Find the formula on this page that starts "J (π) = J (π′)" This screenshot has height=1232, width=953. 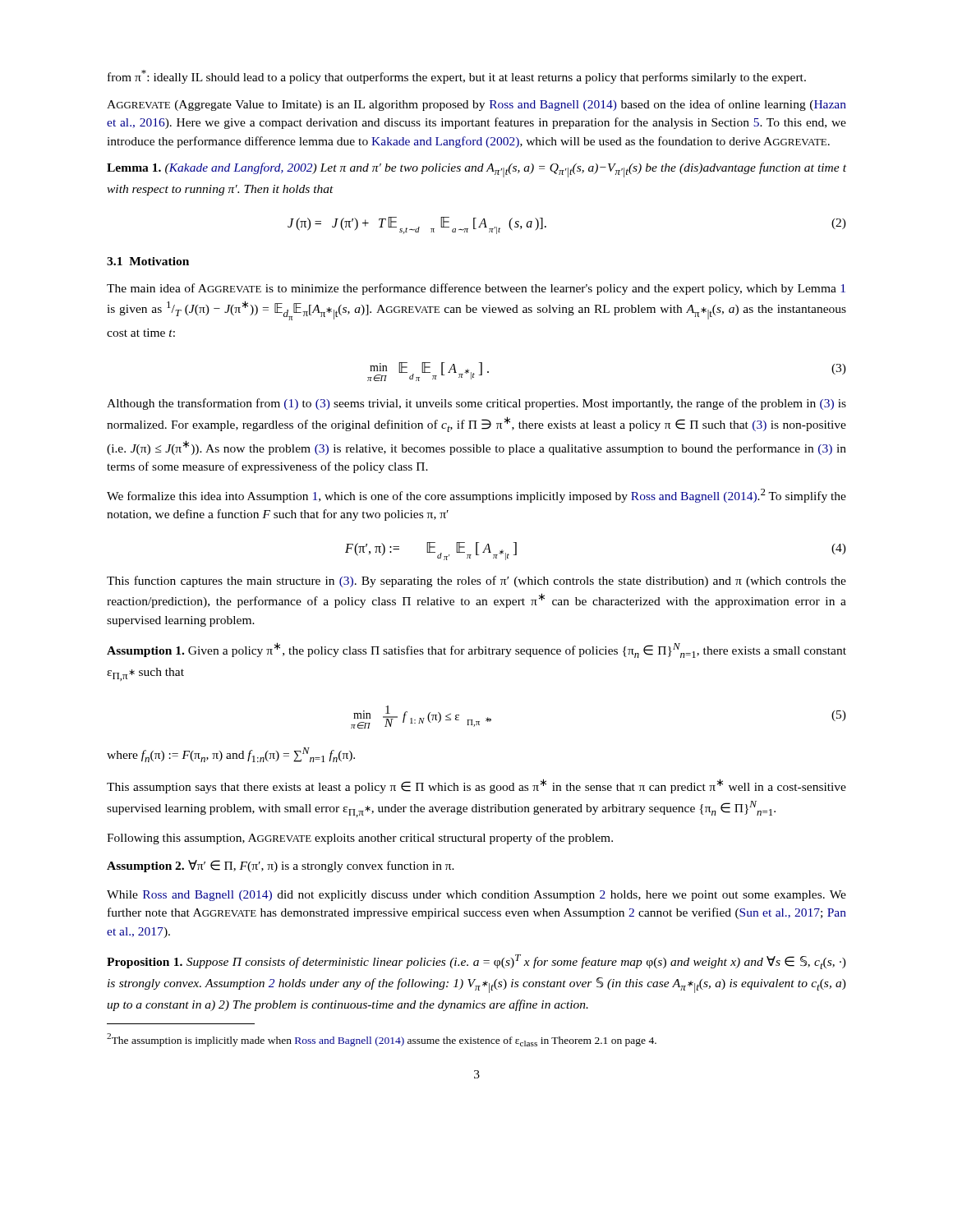pos(555,223)
